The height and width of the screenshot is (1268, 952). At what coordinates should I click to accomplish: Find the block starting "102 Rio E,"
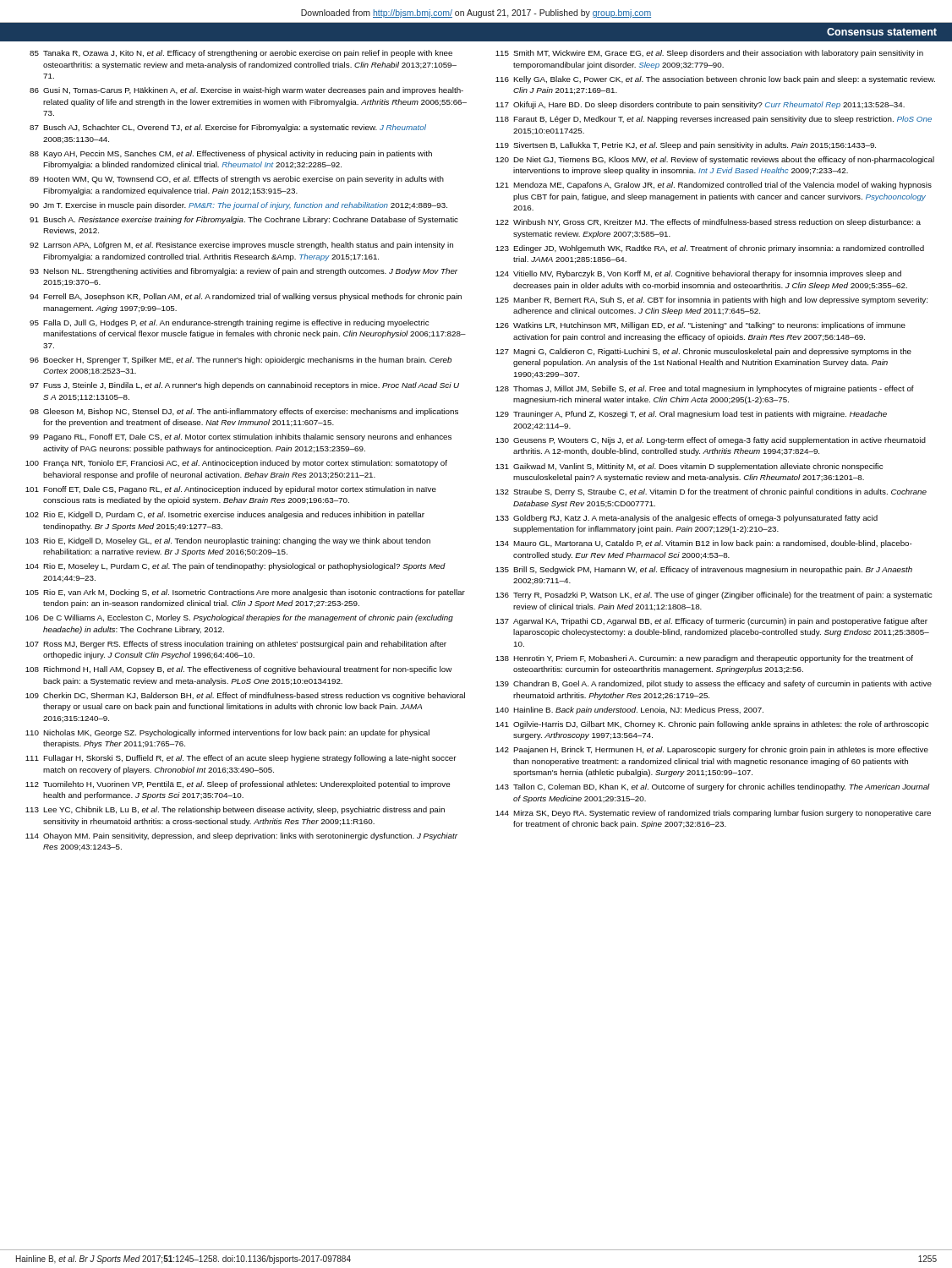(x=241, y=520)
